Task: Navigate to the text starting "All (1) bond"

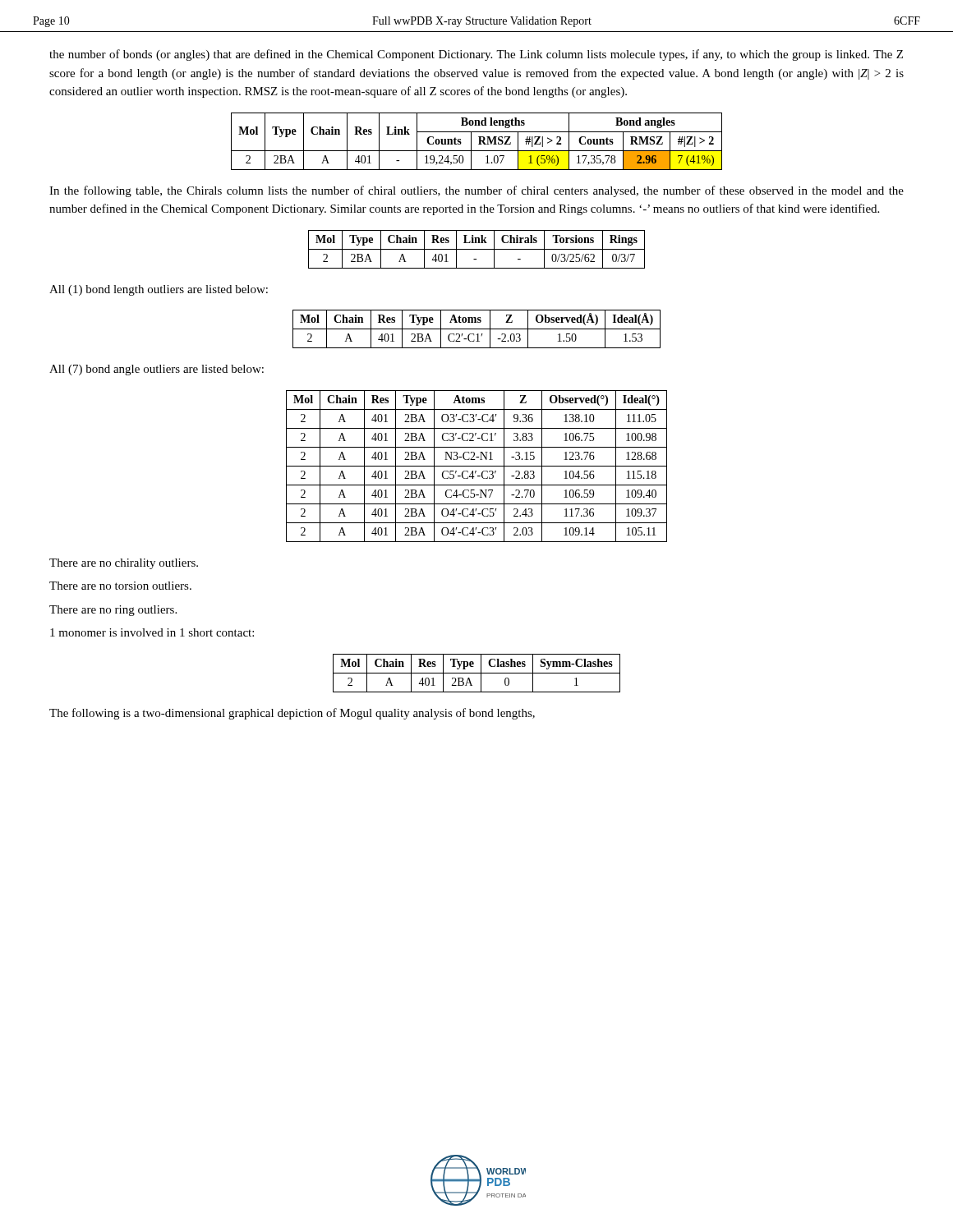Action: [159, 290]
